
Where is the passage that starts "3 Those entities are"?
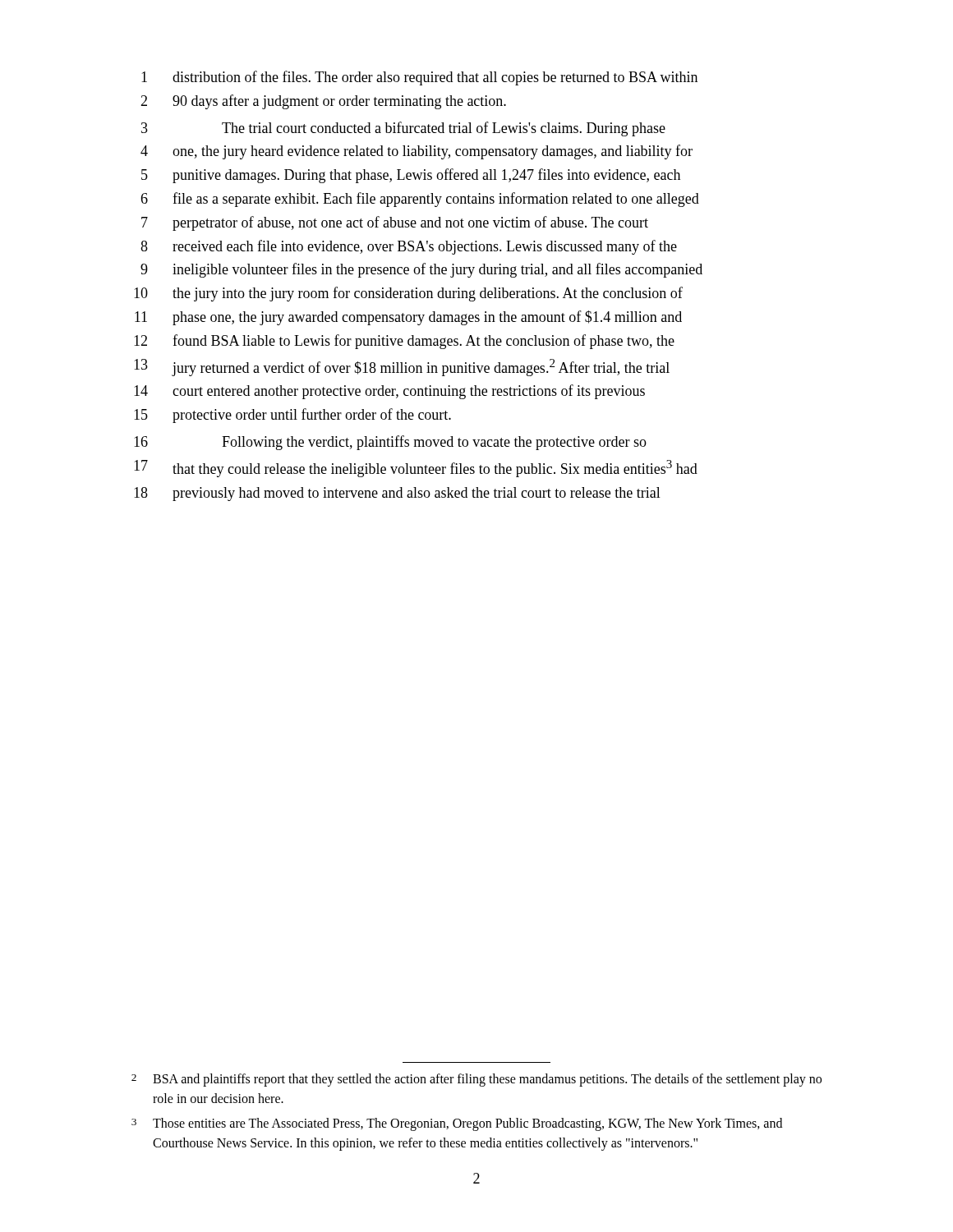pyautogui.click(x=476, y=1133)
